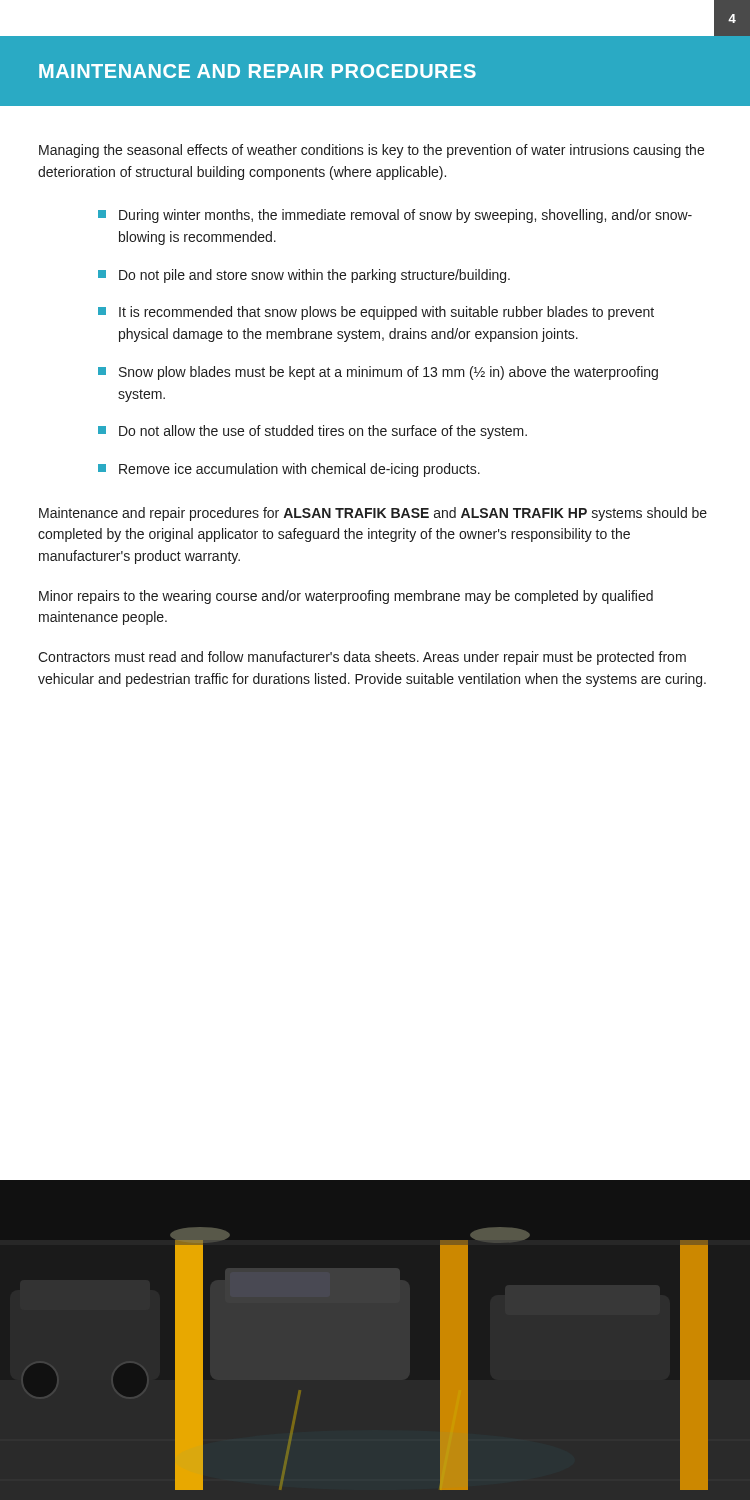Click on the text block that says "Contractors must read and follow manufacturer's"
750x1500 pixels.
tap(373, 668)
